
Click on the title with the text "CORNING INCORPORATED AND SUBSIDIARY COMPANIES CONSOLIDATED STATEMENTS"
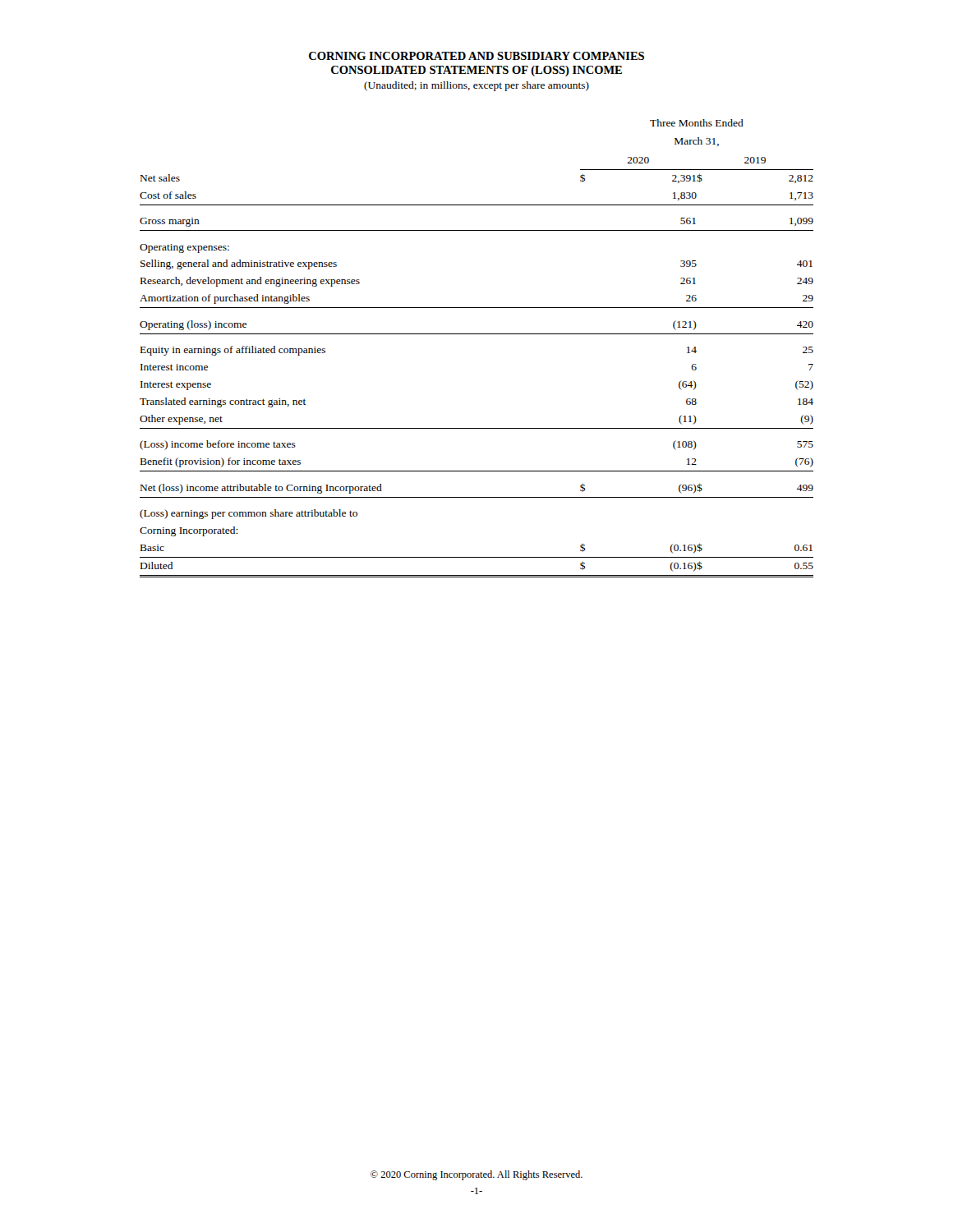click(x=476, y=71)
